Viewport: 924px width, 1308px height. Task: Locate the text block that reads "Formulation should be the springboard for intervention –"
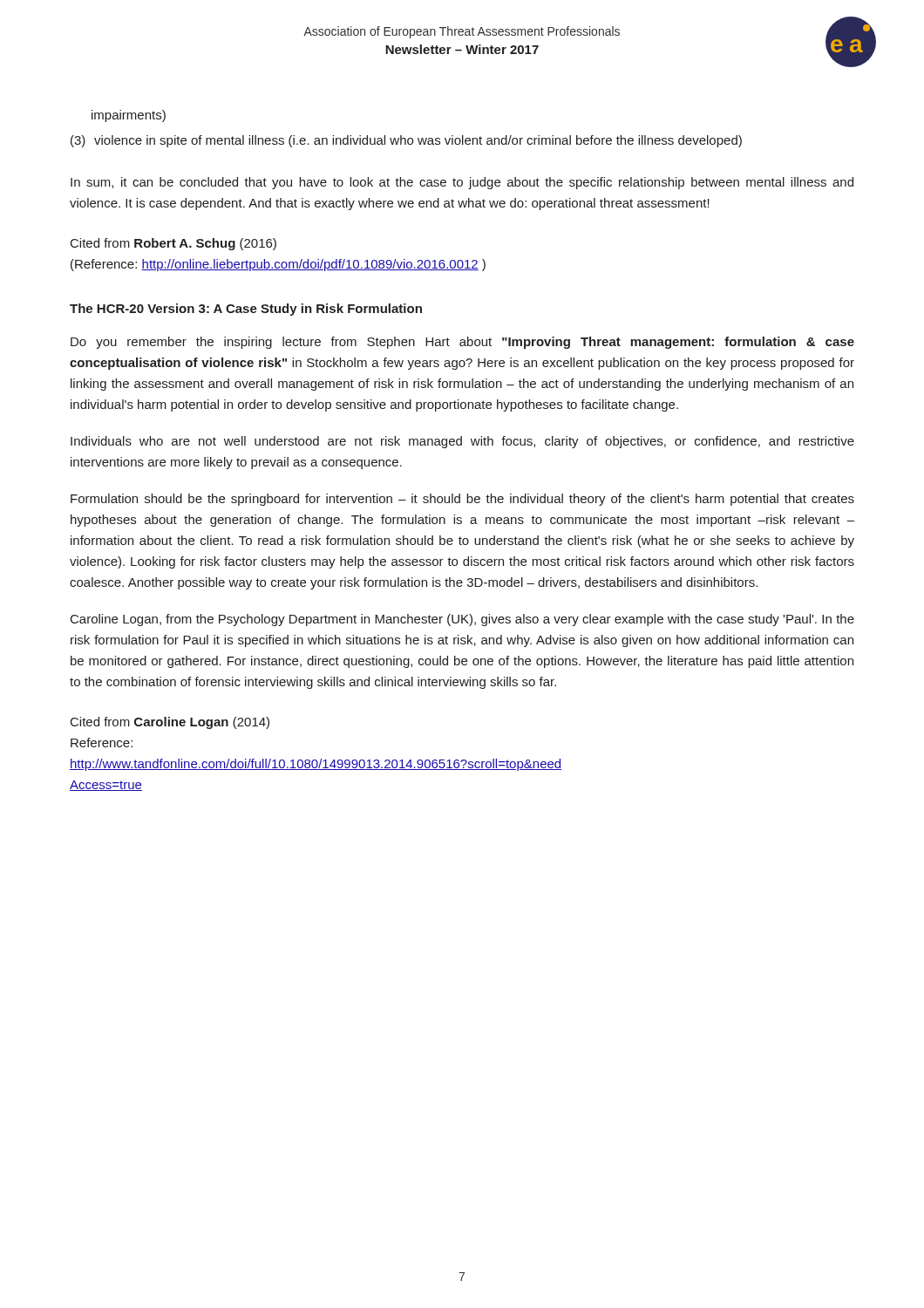pyautogui.click(x=462, y=540)
